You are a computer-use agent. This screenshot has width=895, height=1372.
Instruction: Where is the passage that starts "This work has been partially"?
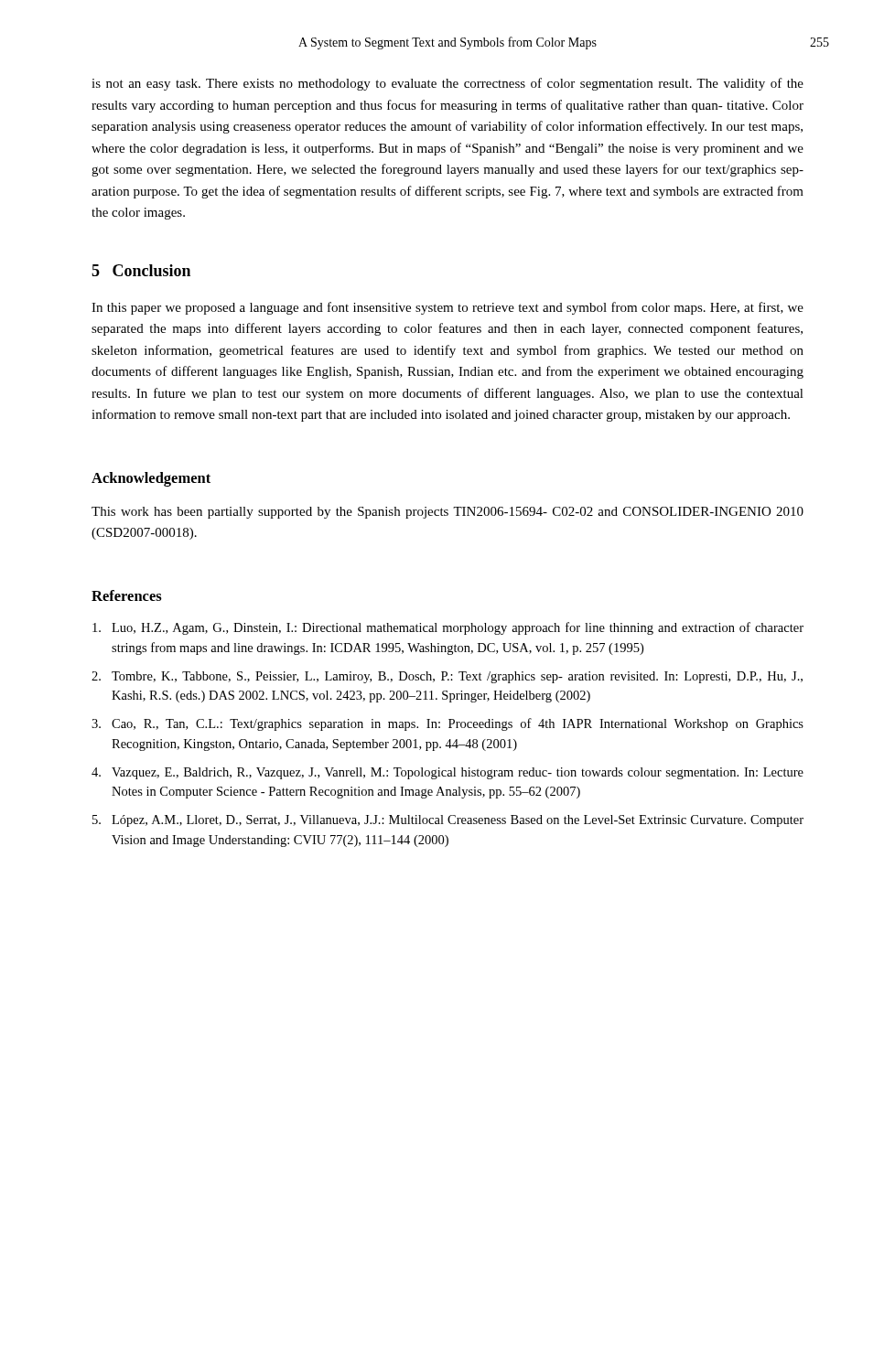(448, 522)
